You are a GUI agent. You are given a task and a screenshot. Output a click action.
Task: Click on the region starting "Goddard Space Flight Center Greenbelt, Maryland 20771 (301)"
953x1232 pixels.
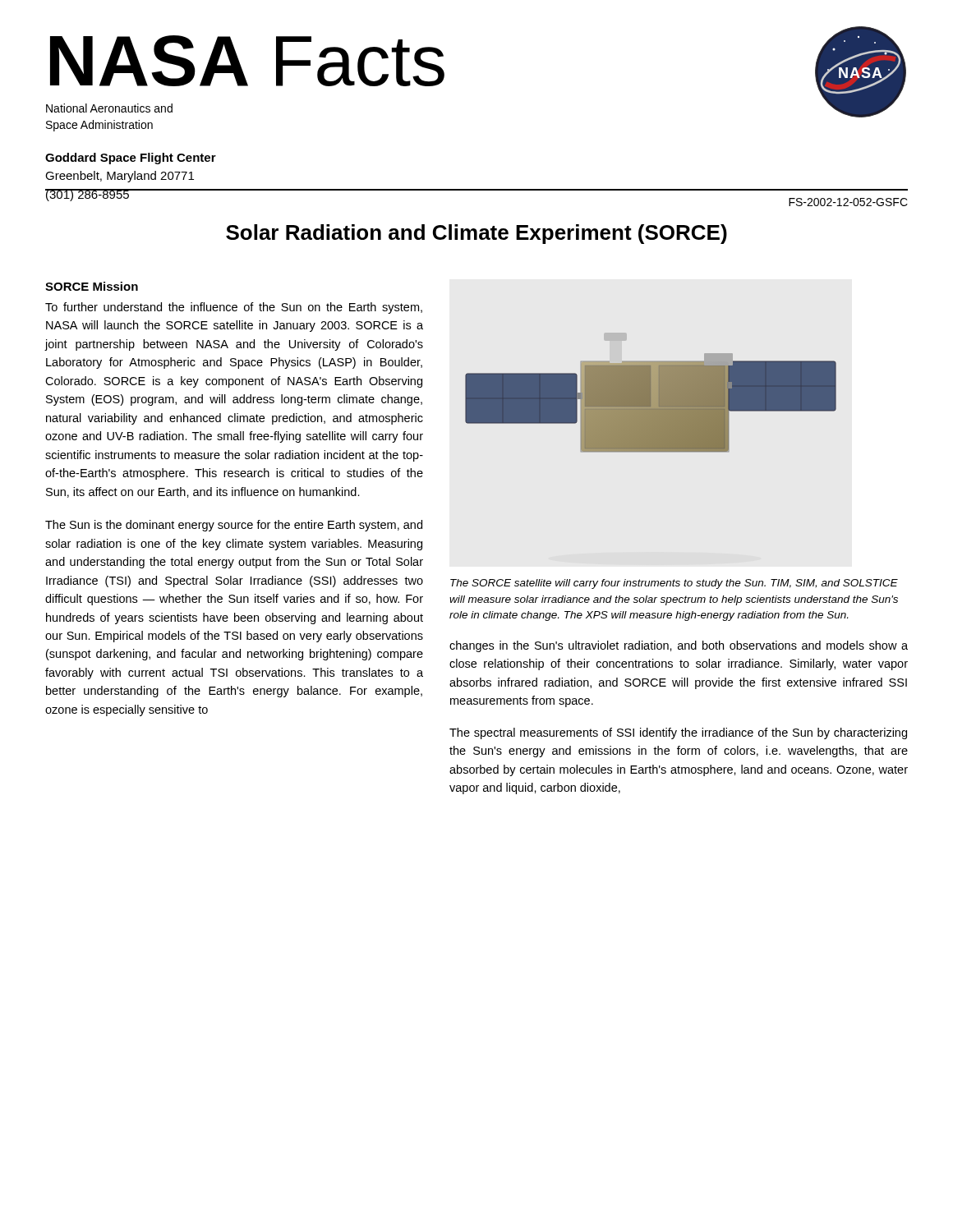pyautogui.click(x=130, y=175)
